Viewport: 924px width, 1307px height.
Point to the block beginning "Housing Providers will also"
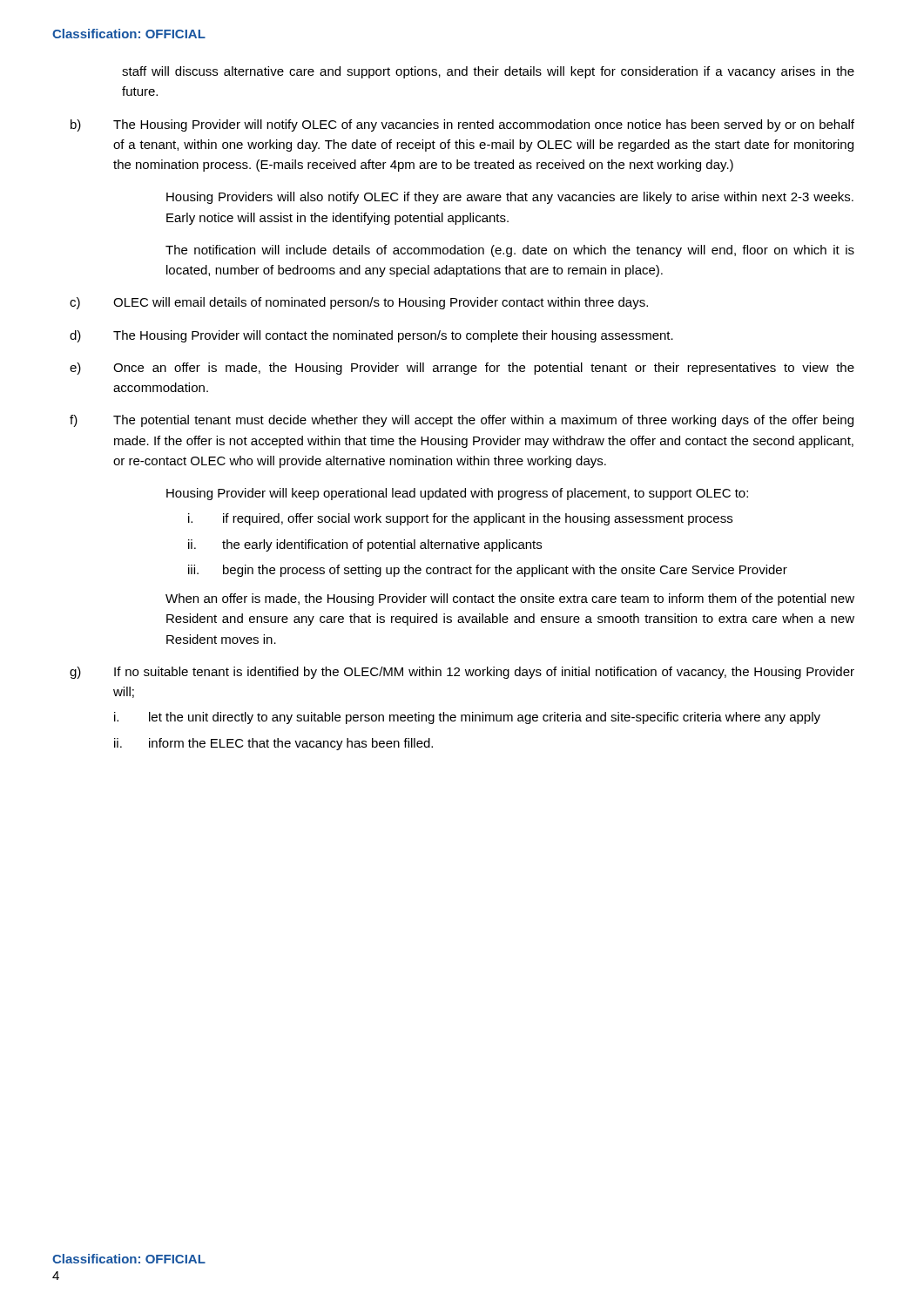coord(510,207)
